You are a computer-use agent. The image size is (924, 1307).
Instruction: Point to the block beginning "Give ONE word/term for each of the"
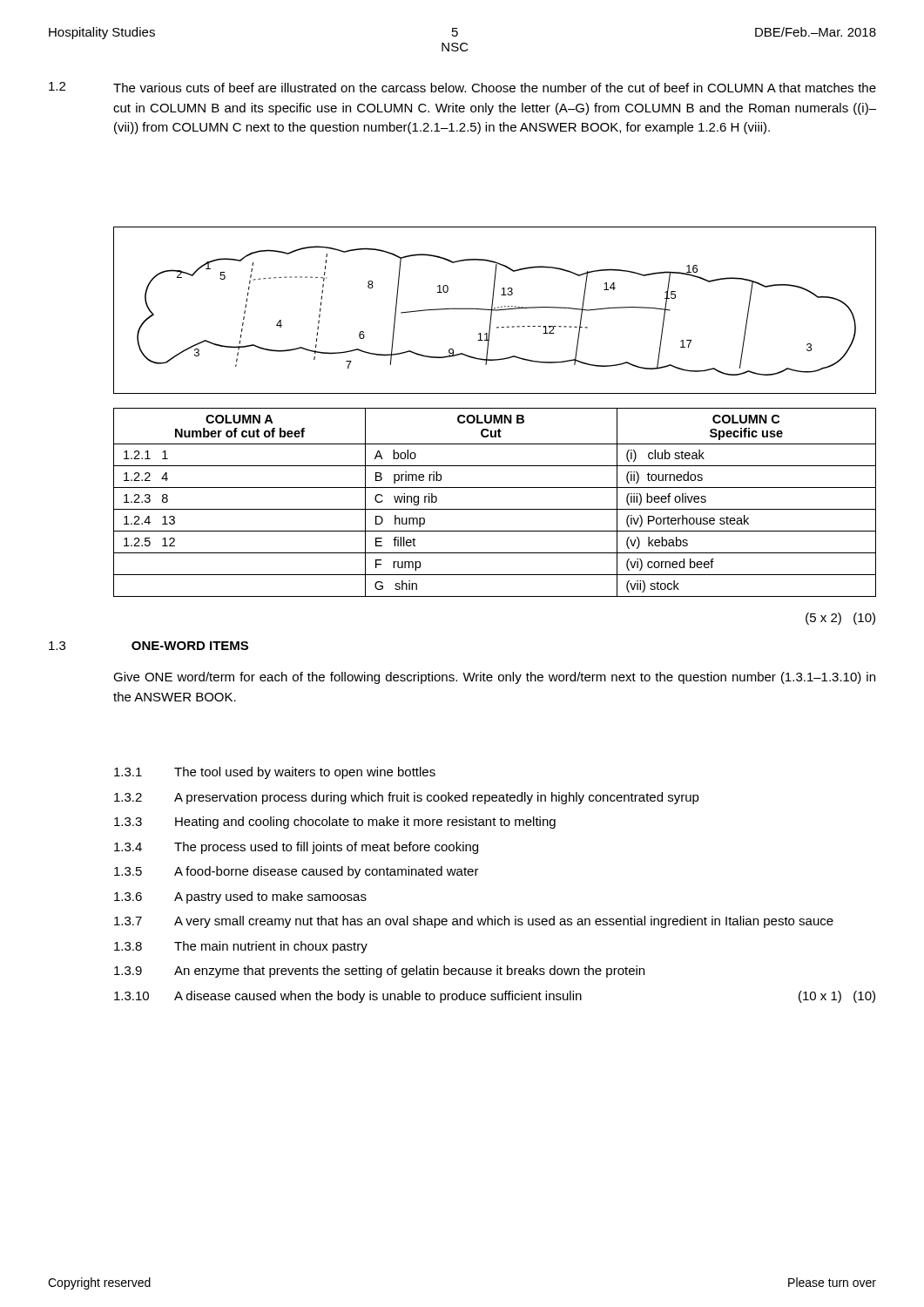[x=495, y=686]
